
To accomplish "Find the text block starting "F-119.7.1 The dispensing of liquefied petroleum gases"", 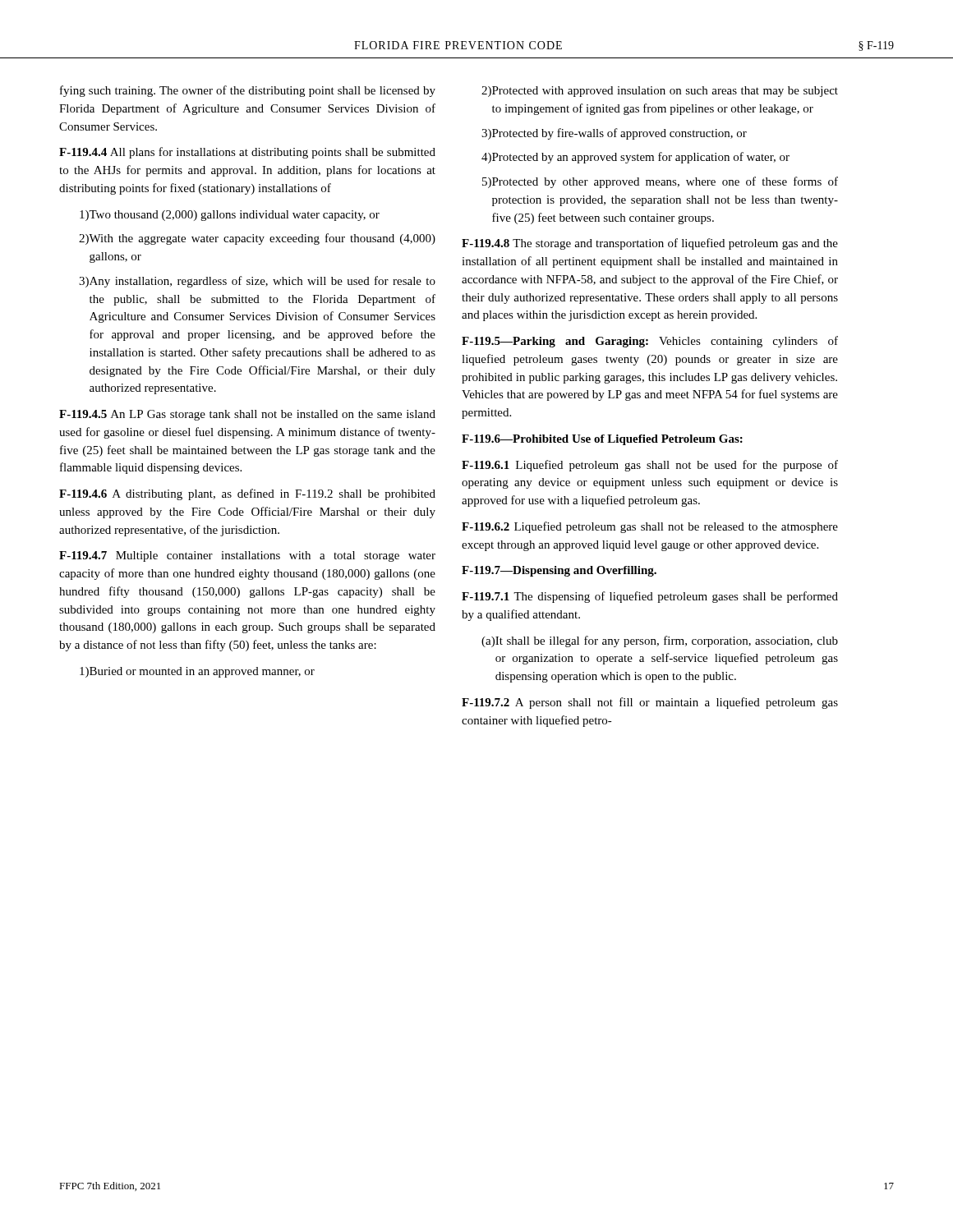I will click(x=650, y=605).
